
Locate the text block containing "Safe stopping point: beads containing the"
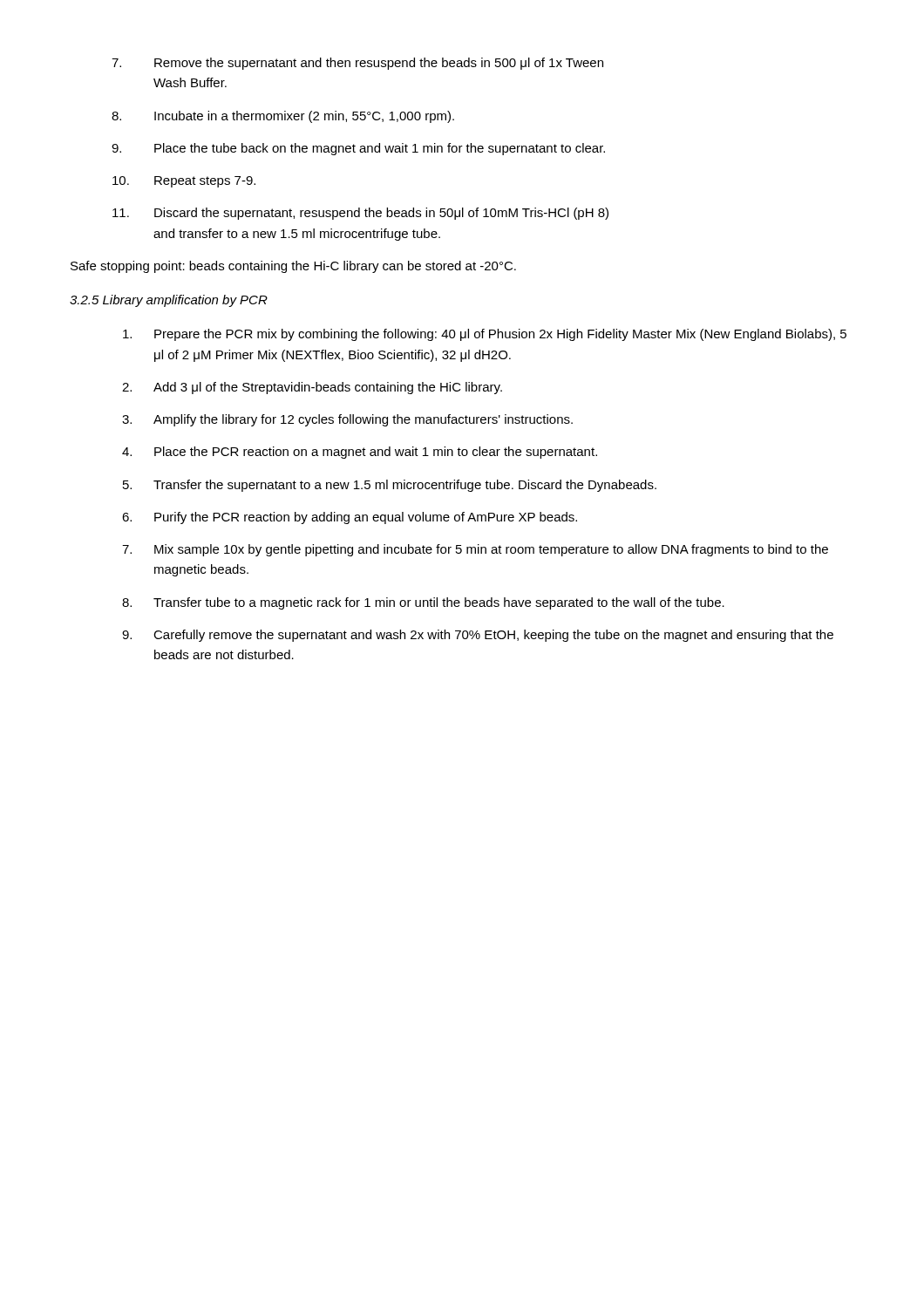293,265
